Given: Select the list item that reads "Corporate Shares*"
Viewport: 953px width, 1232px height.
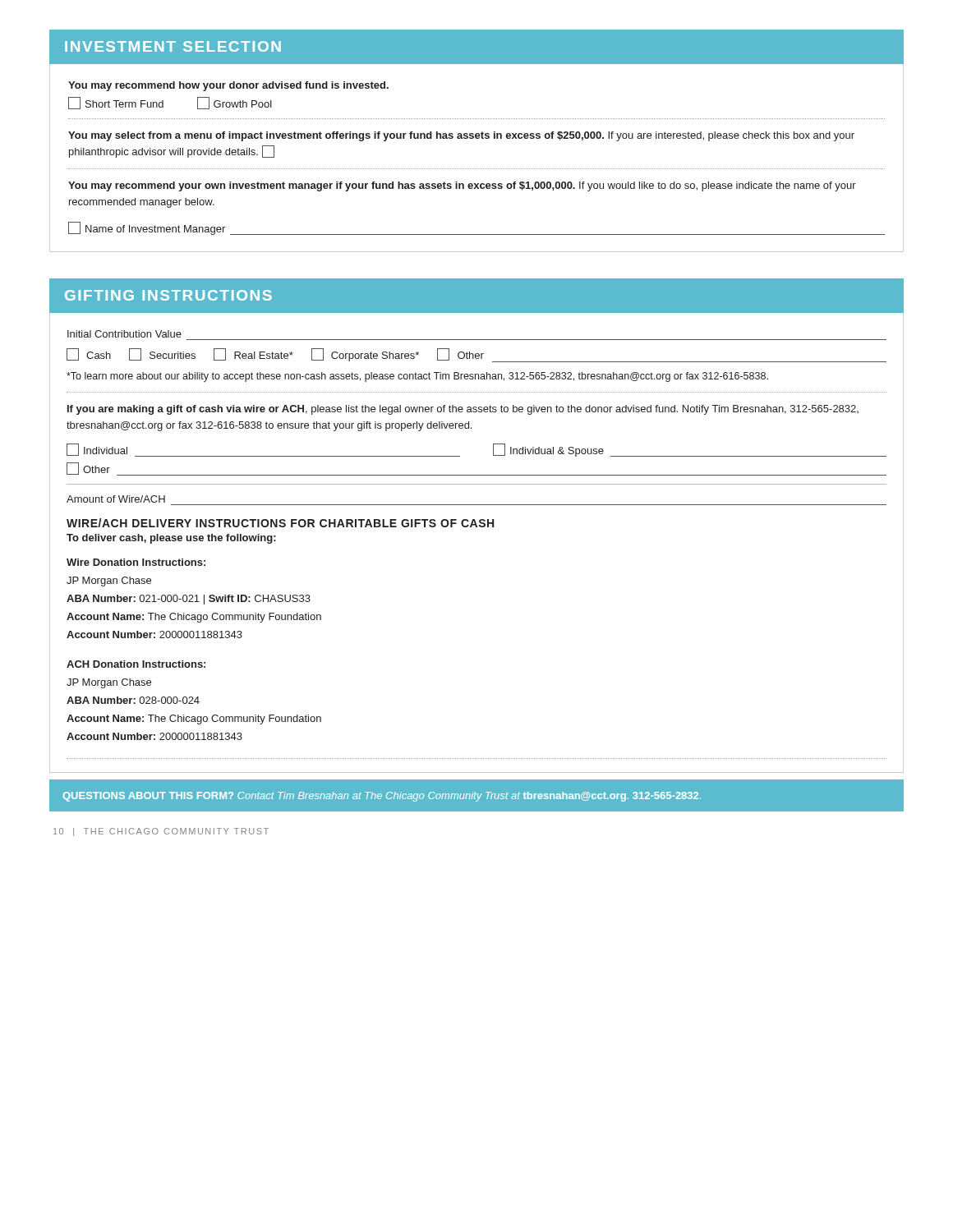Looking at the screenshot, I should tap(365, 355).
